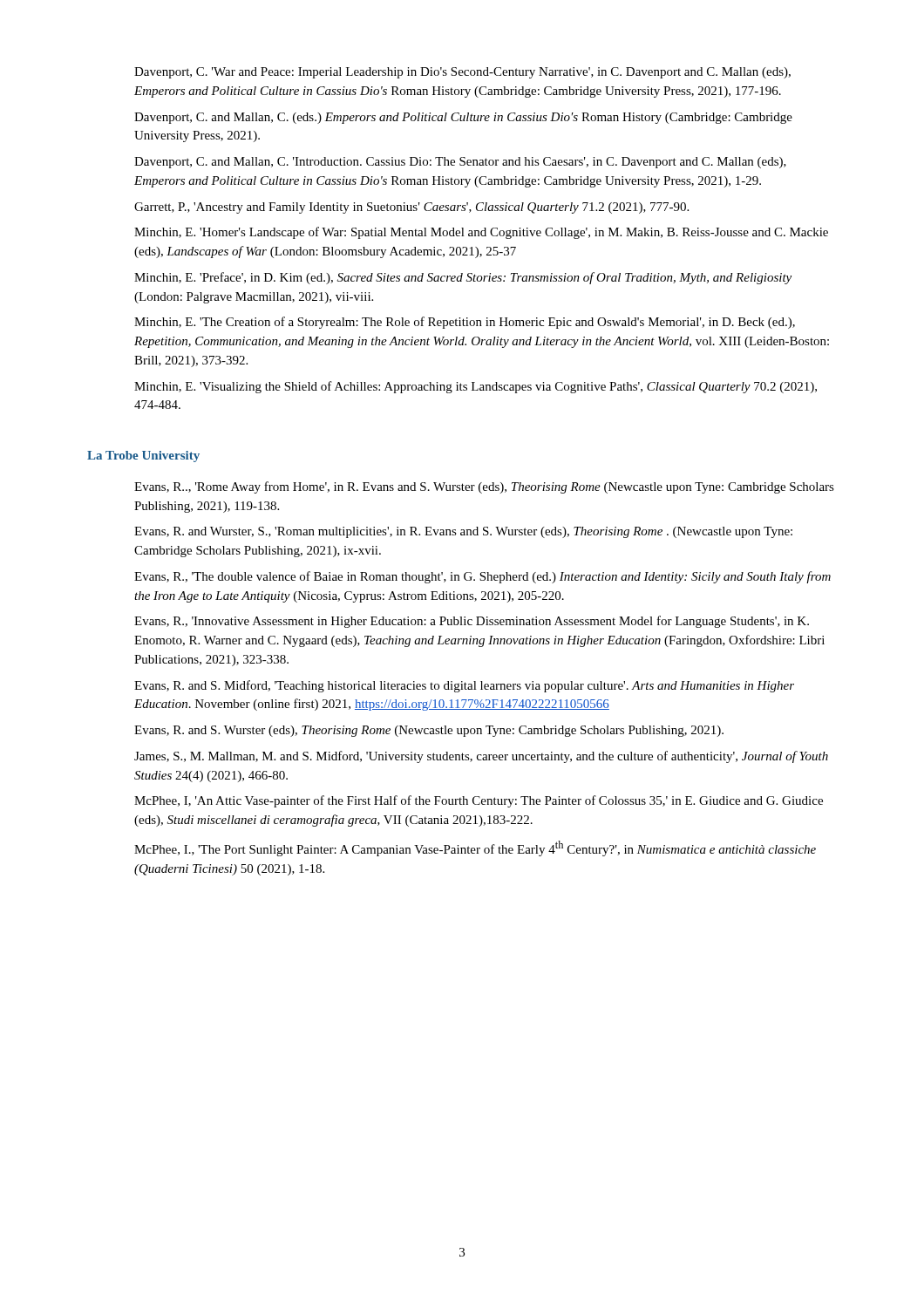Screen dimensions: 1308x924
Task: Find the block on this page that starts "Garrett, P., 'Ancestry and Family Identity"
Action: 462,207
